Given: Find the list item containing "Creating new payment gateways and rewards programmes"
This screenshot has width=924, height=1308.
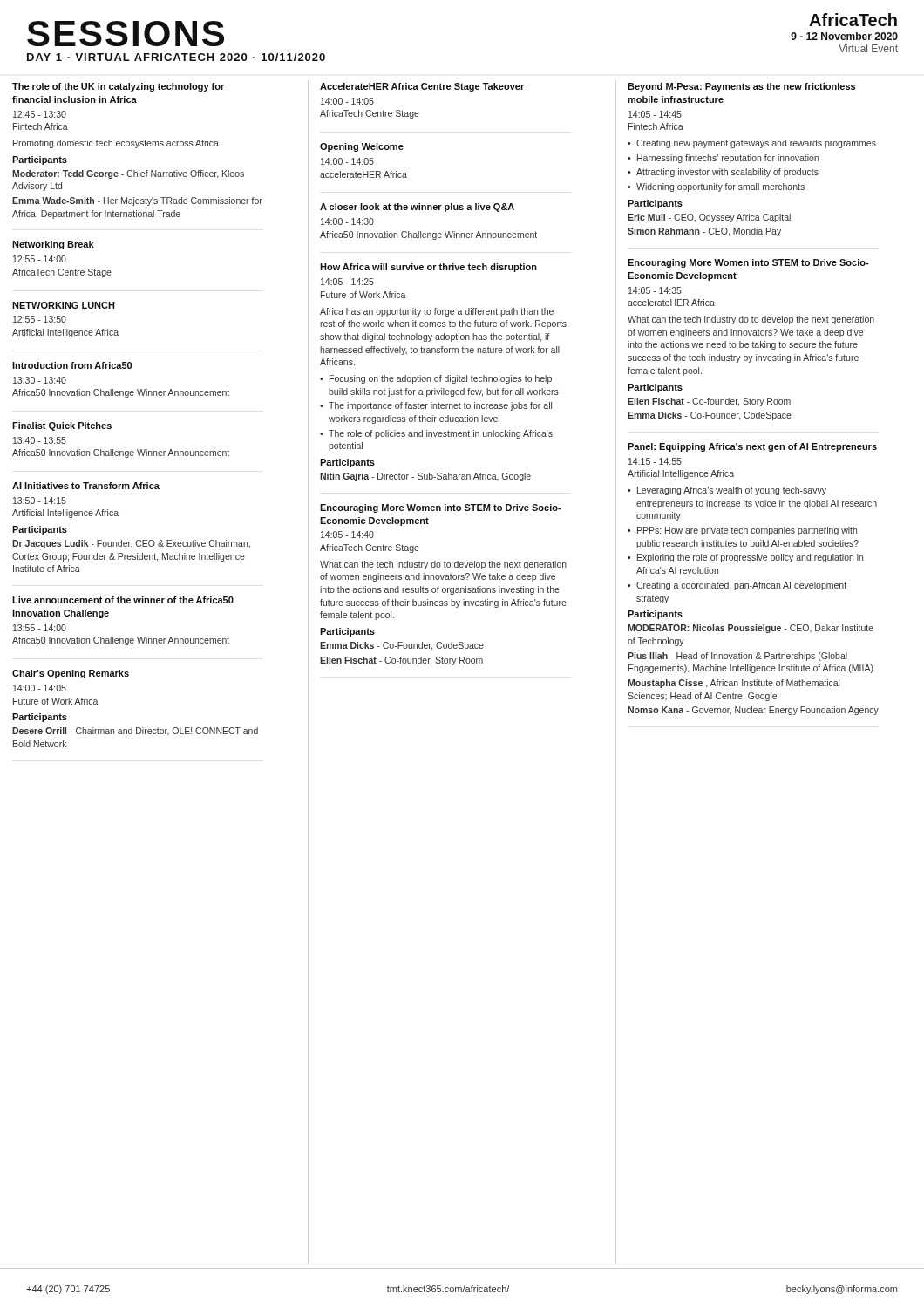Looking at the screenshot, I should click(756, 143).
